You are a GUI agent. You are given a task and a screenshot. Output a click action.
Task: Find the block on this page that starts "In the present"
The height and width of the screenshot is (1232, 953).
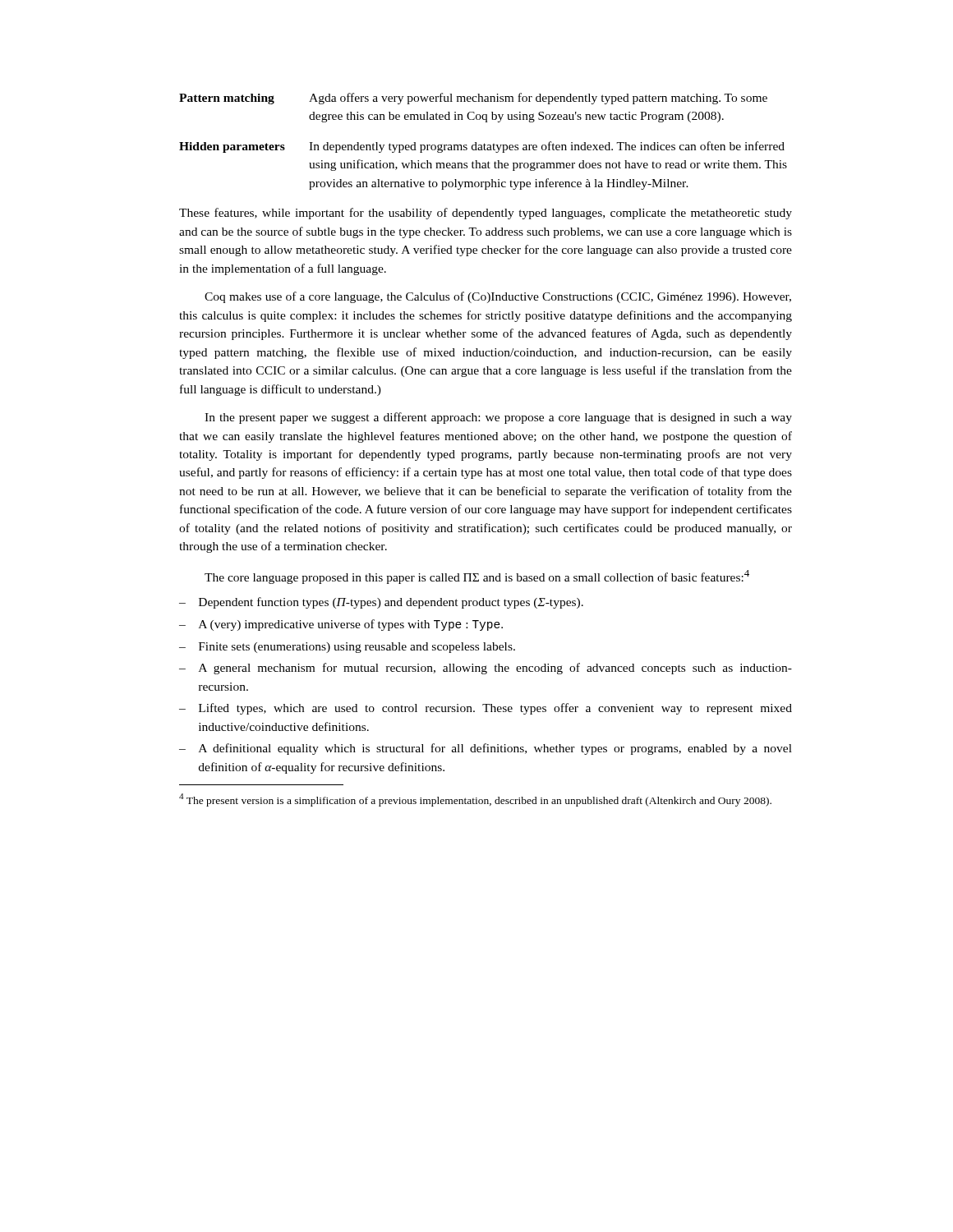(486, 481)
